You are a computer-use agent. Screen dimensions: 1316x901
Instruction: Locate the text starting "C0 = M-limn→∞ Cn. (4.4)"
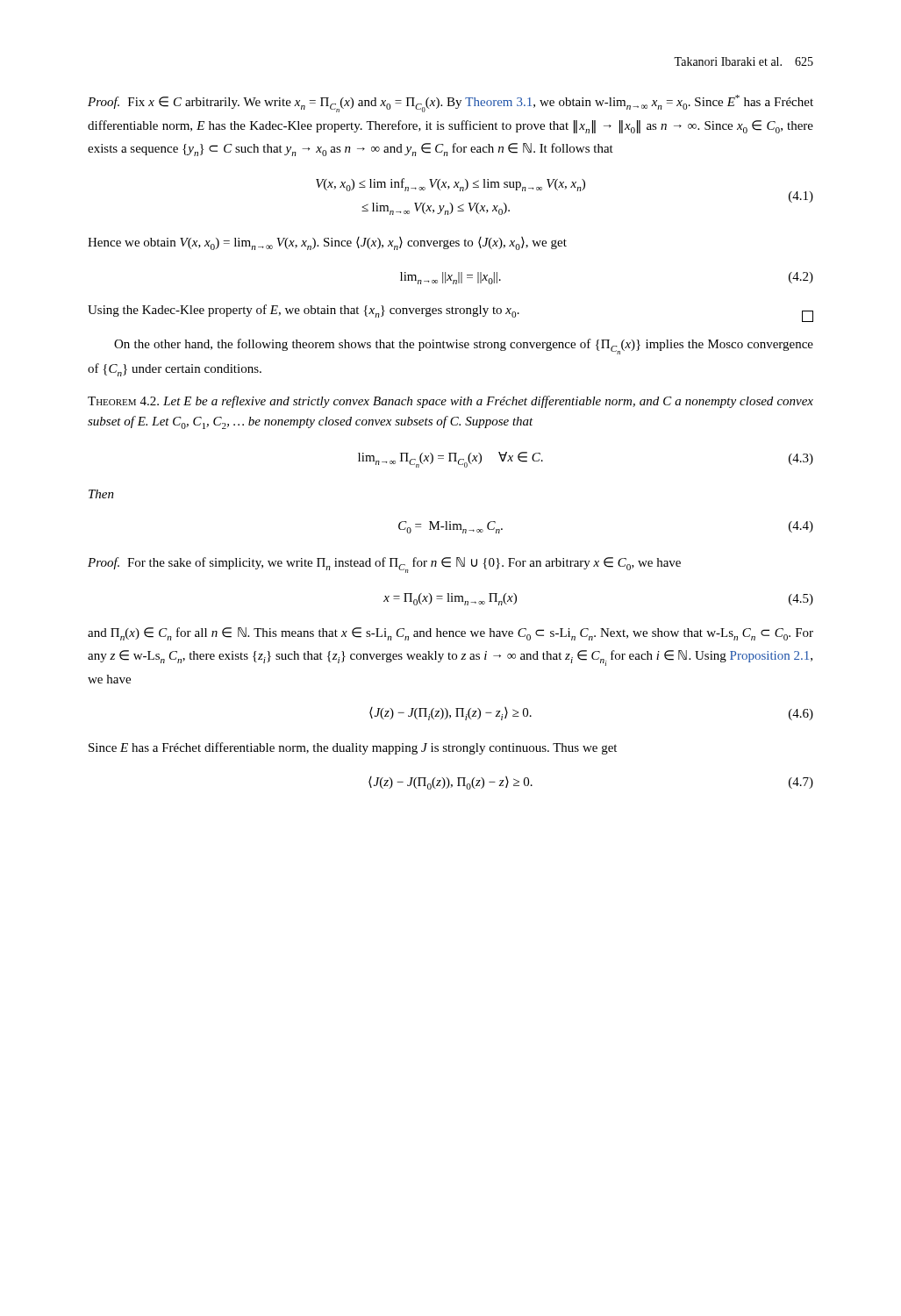point(447,527)
